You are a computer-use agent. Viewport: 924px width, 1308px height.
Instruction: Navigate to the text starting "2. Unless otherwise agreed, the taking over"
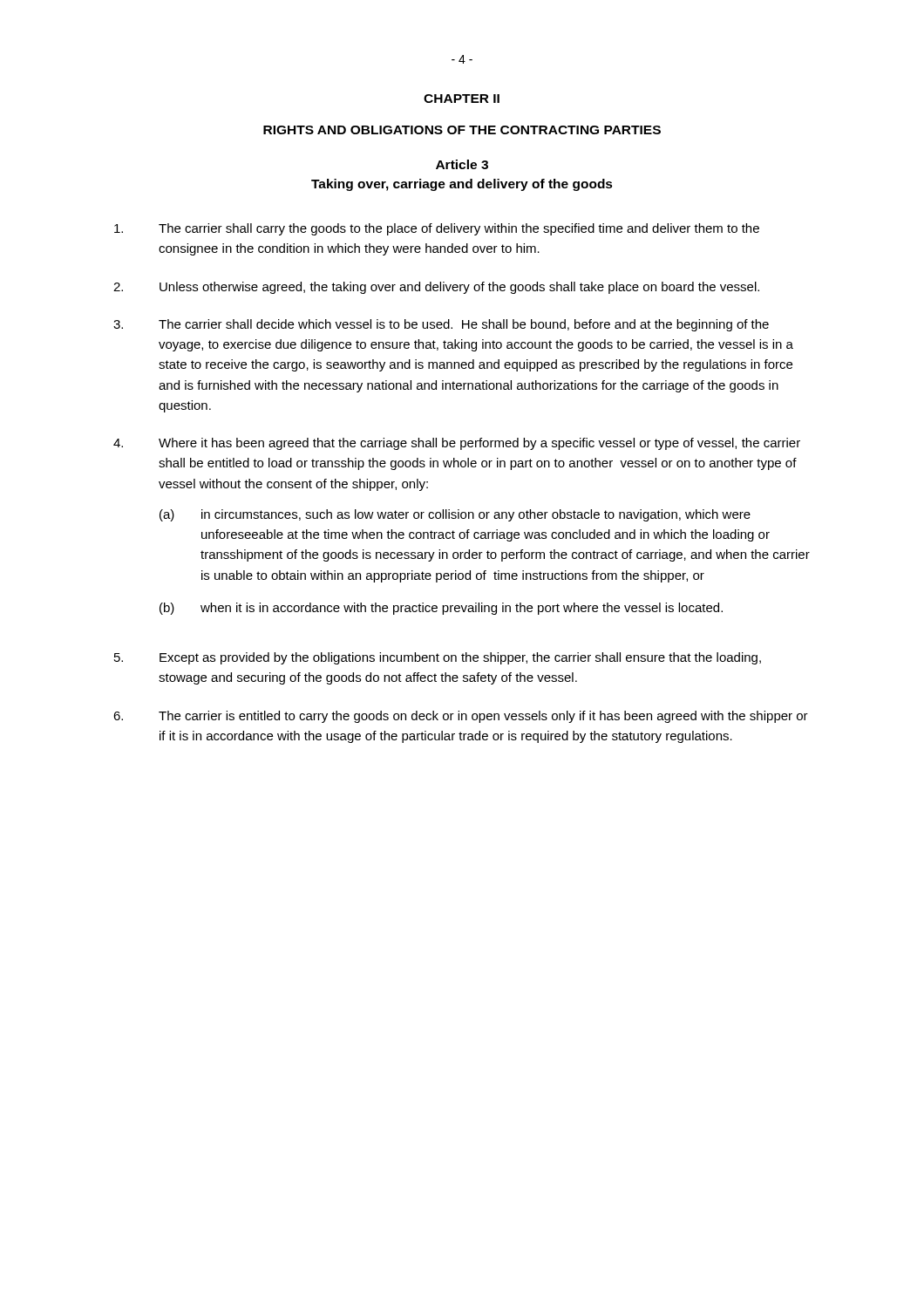[462, 286]
